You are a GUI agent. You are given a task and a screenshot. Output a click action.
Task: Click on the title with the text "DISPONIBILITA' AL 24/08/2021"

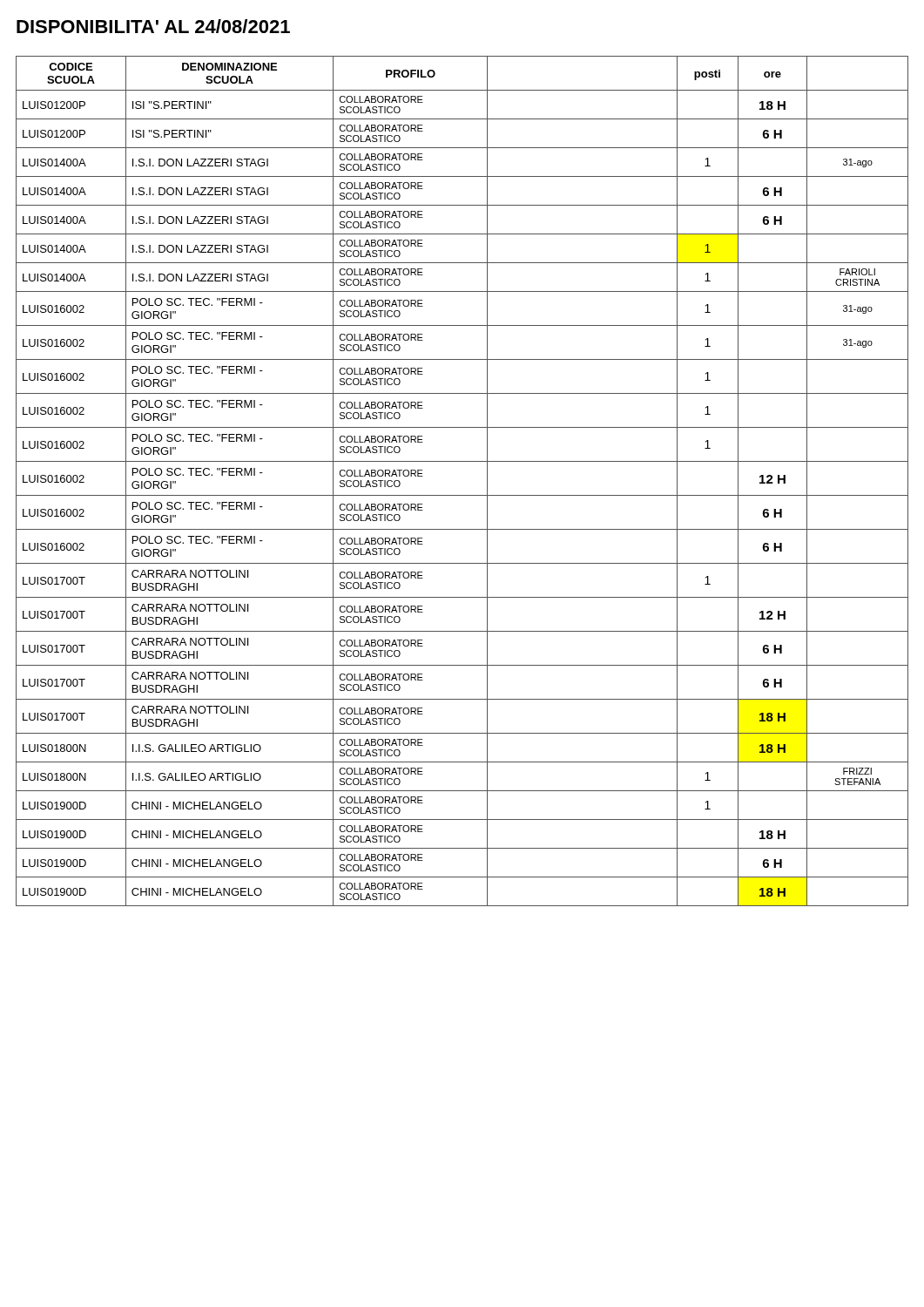(153, 27)
